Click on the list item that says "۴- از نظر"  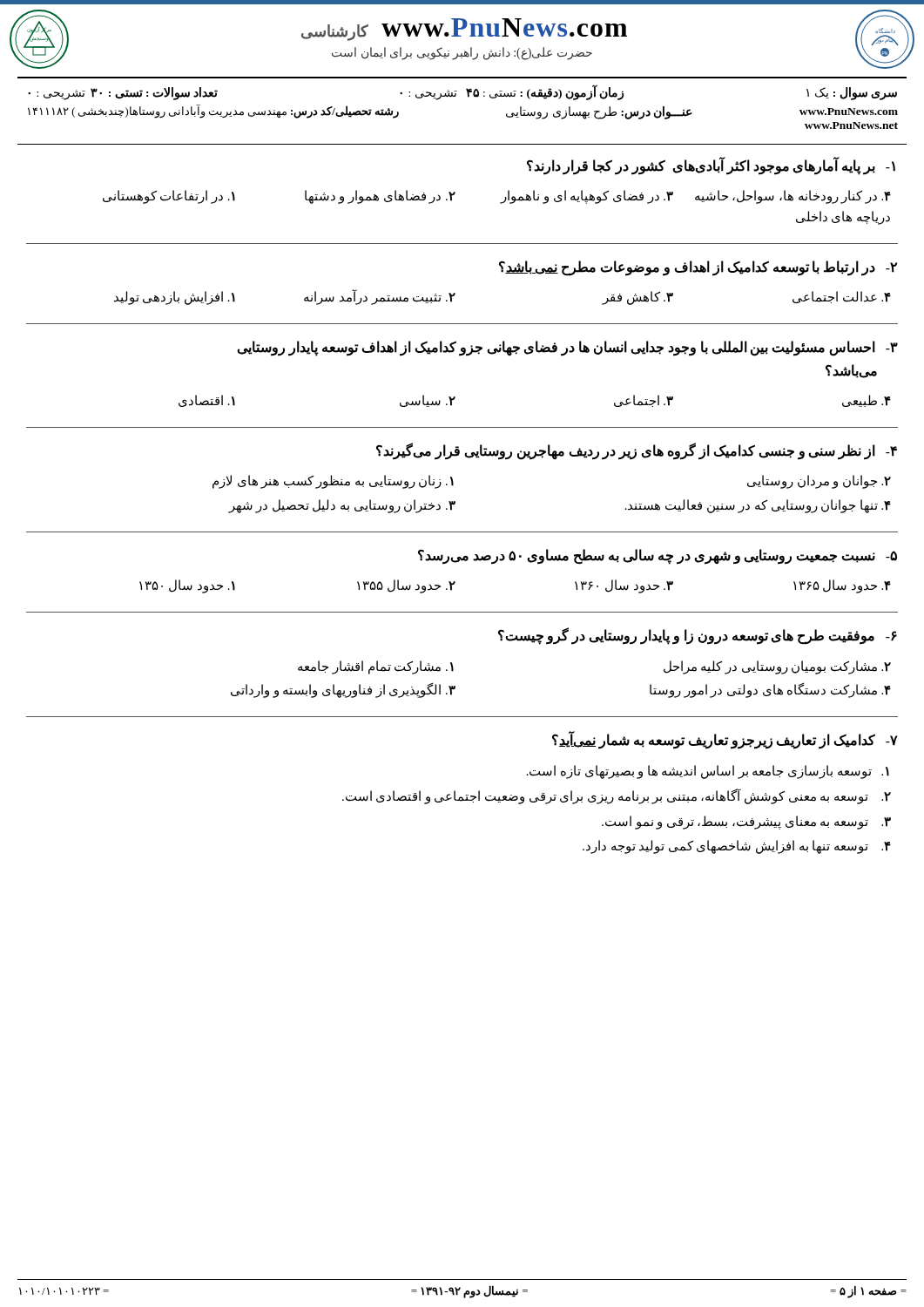click(x=462, y=478)
